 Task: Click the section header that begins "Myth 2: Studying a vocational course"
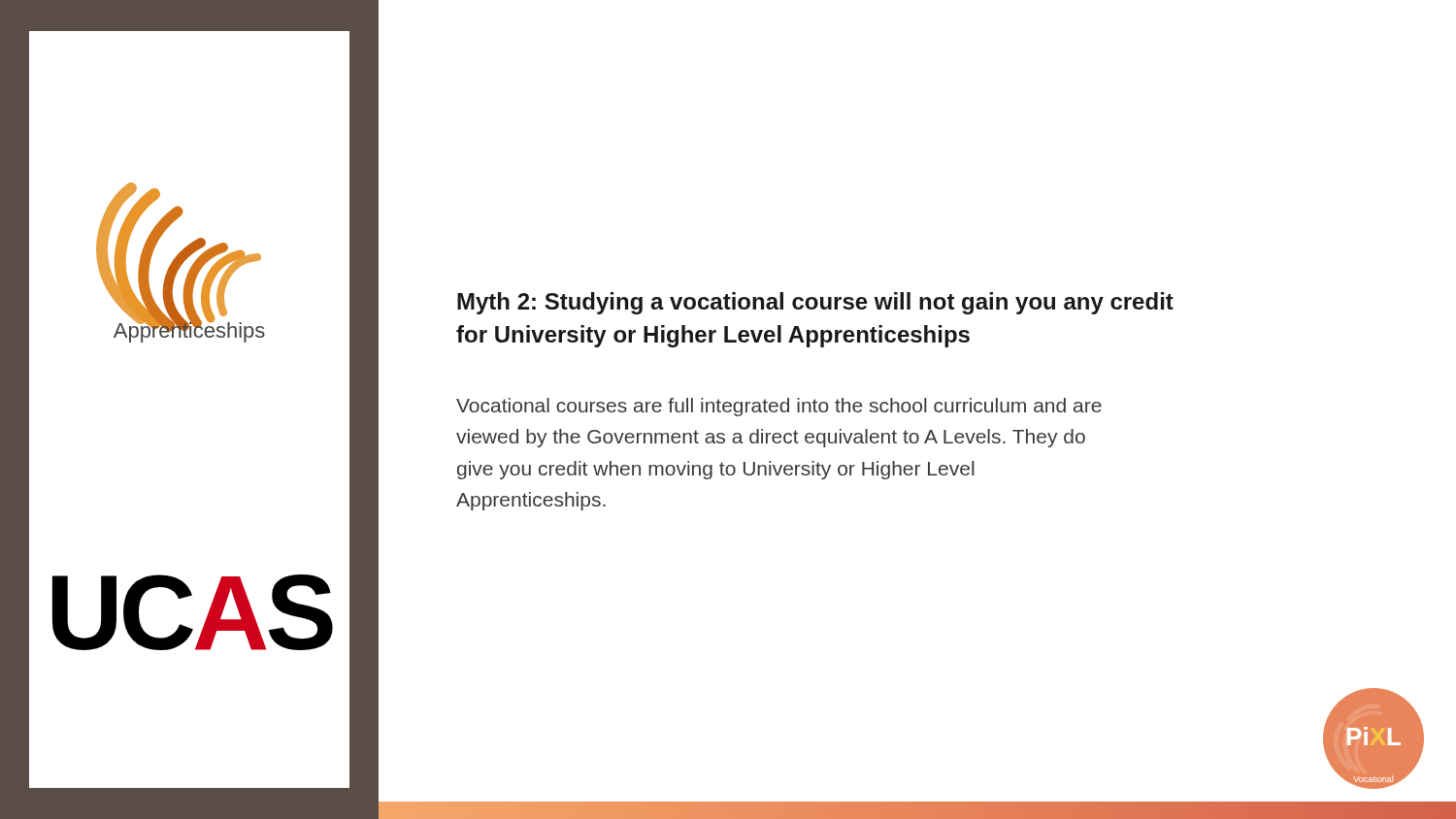click(815, 318)
